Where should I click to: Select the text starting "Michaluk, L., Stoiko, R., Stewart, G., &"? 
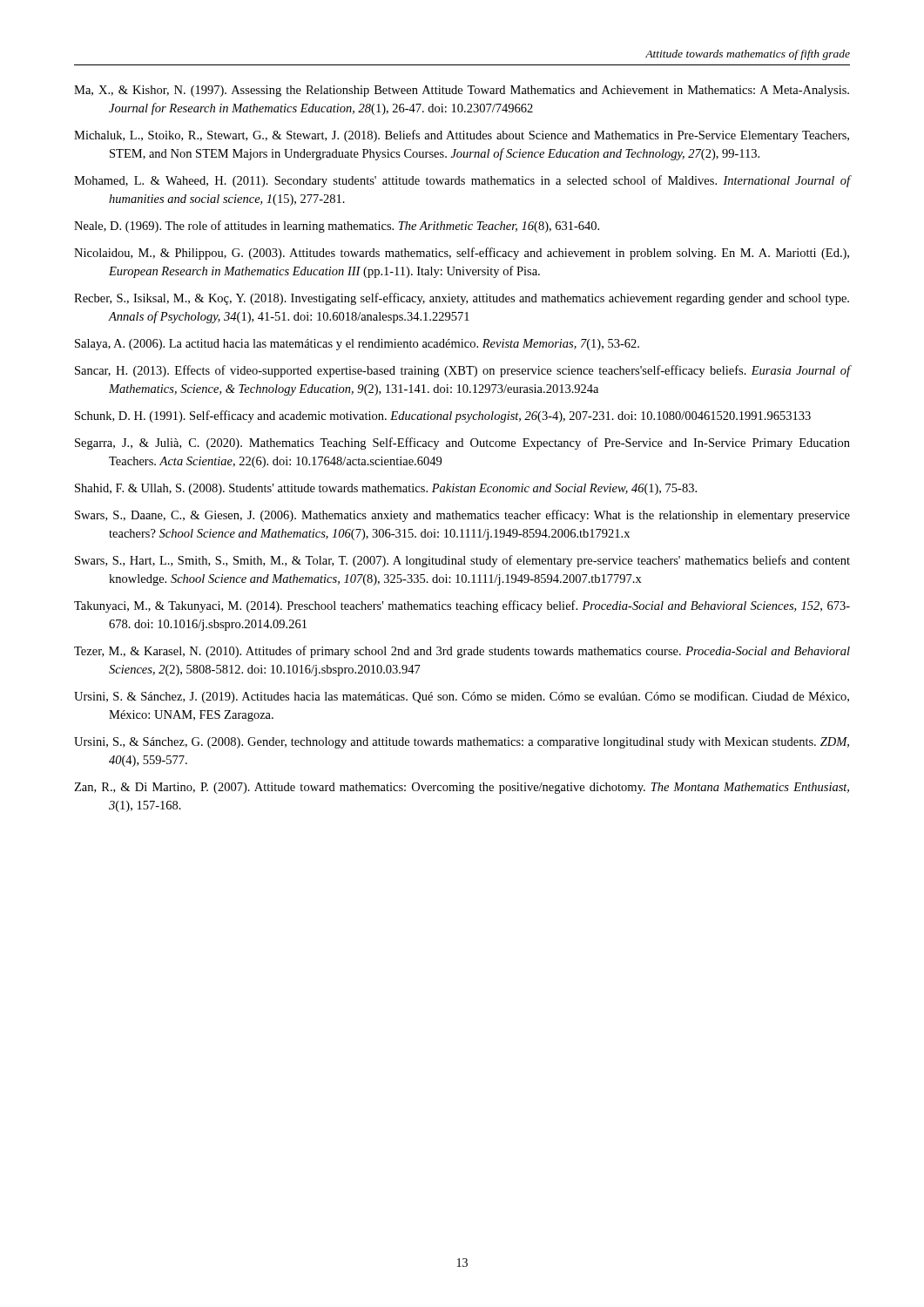pos(462,145)
